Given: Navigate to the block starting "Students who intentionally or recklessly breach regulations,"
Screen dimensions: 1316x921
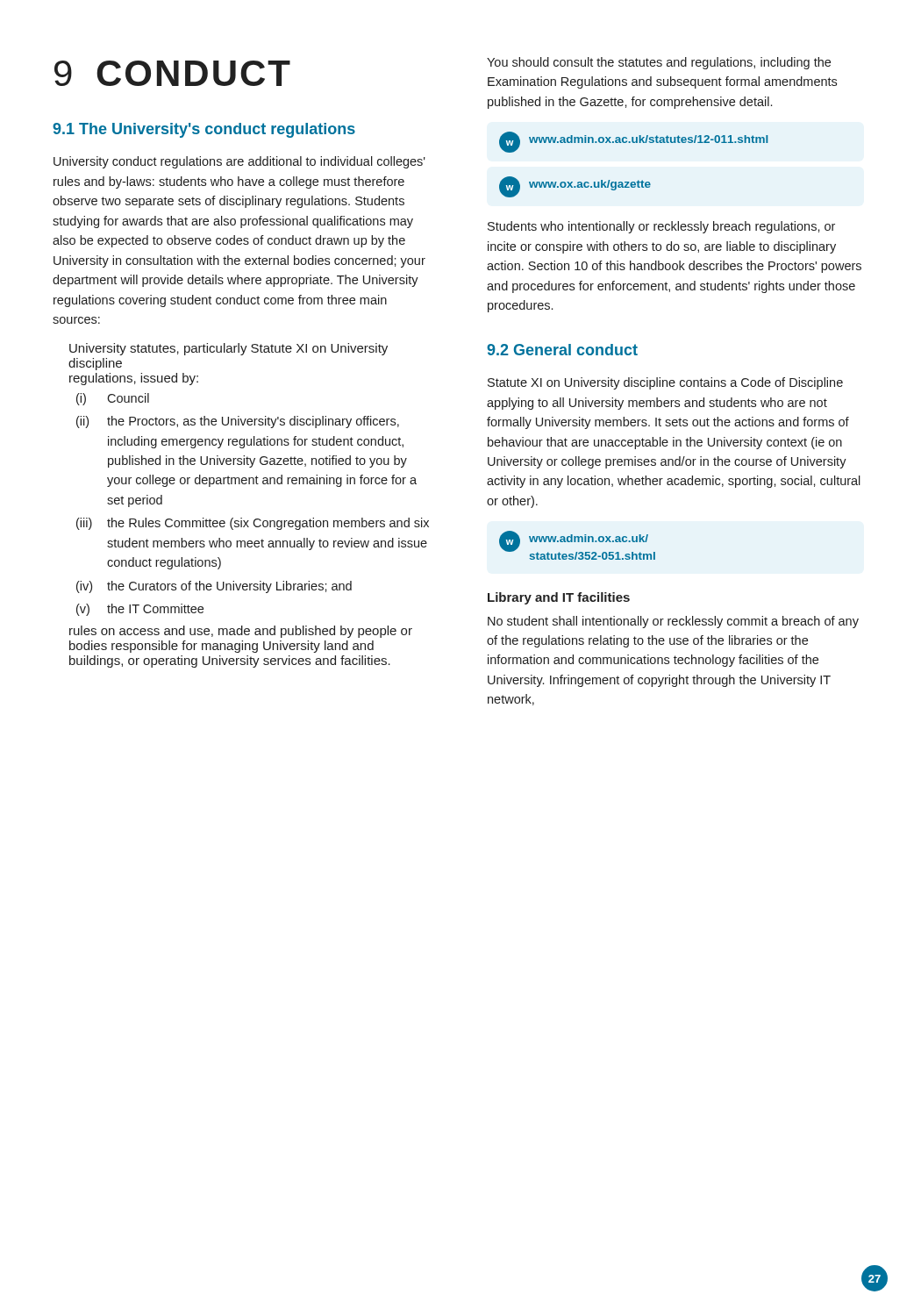Looking at the screenshot, I should coord(675,266).
